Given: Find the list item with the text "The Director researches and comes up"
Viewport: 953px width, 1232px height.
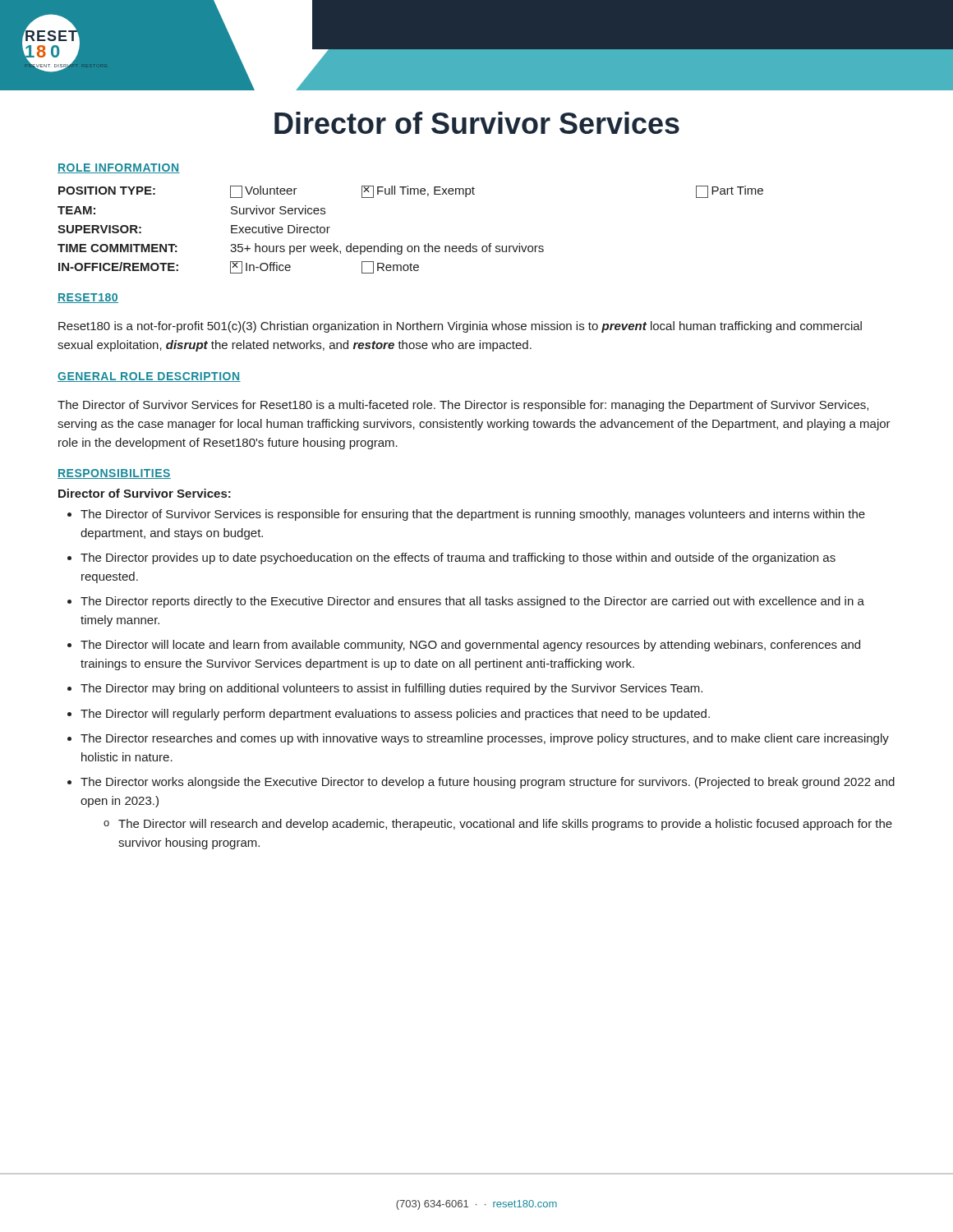Looking at the screenshot, I should (488, 748).
